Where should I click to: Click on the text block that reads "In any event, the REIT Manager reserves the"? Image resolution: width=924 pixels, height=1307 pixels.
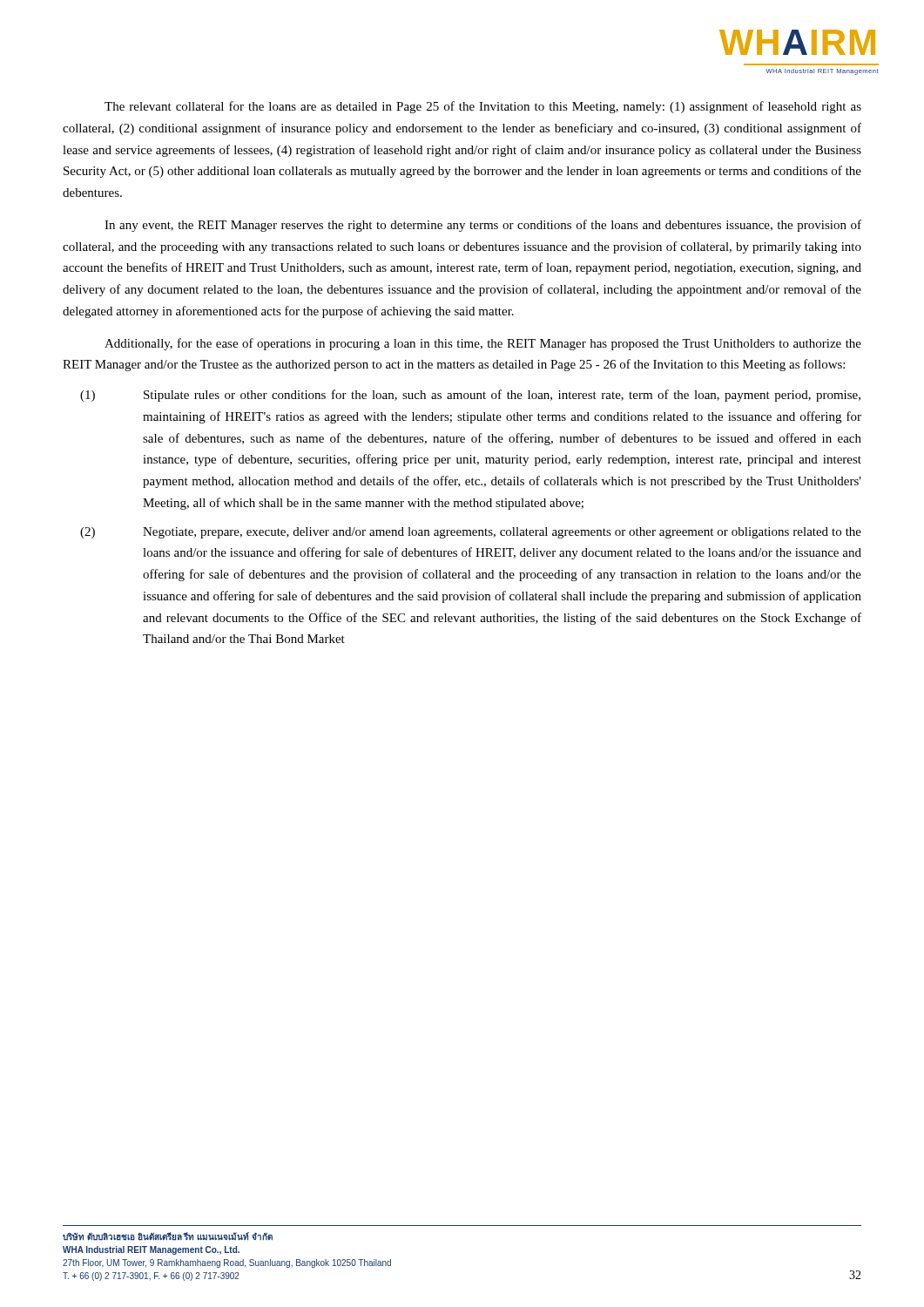462,268
